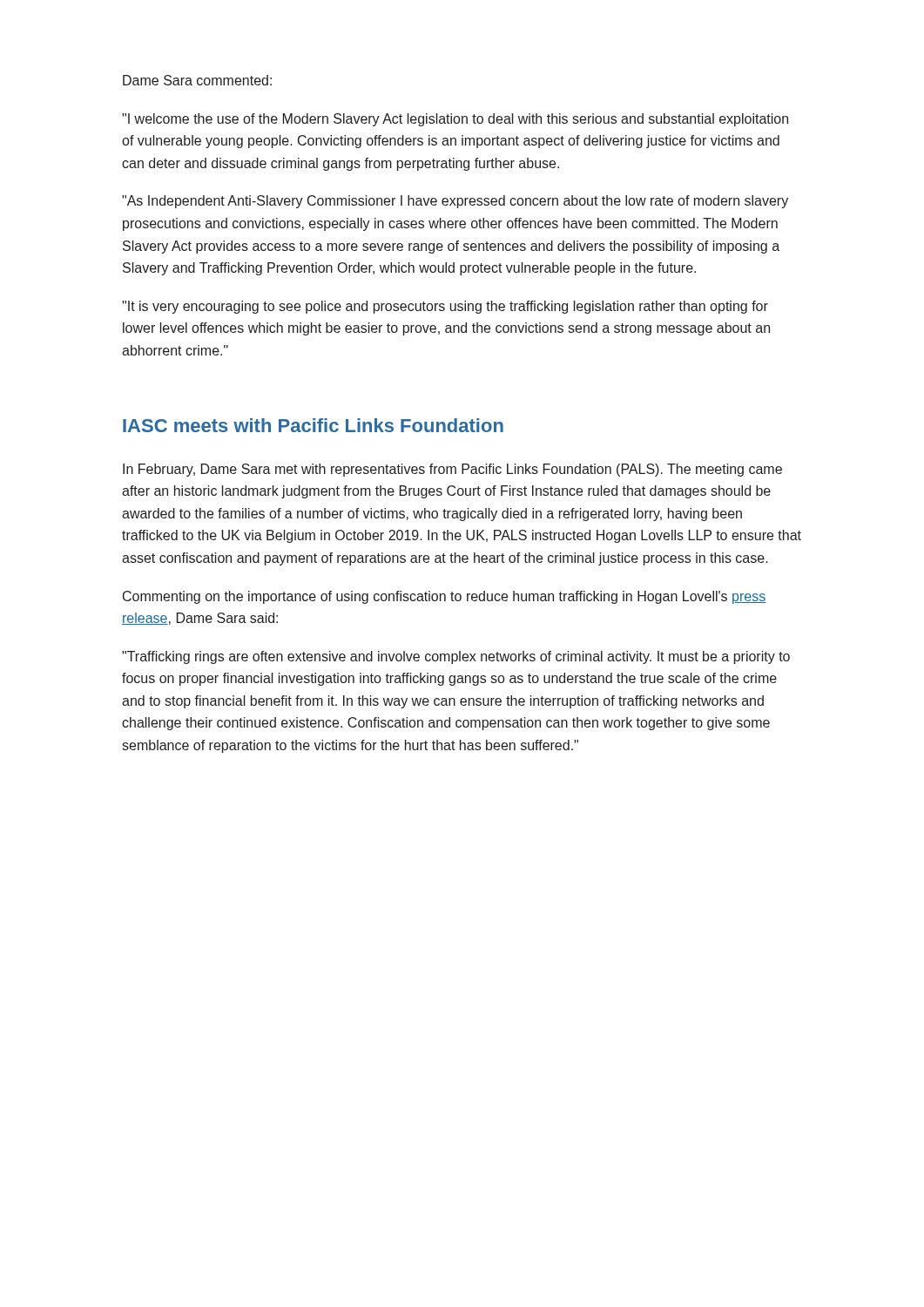
Task: Select the text block starting ""It is very encouraging to see police"
Action: tap(446, 328)
